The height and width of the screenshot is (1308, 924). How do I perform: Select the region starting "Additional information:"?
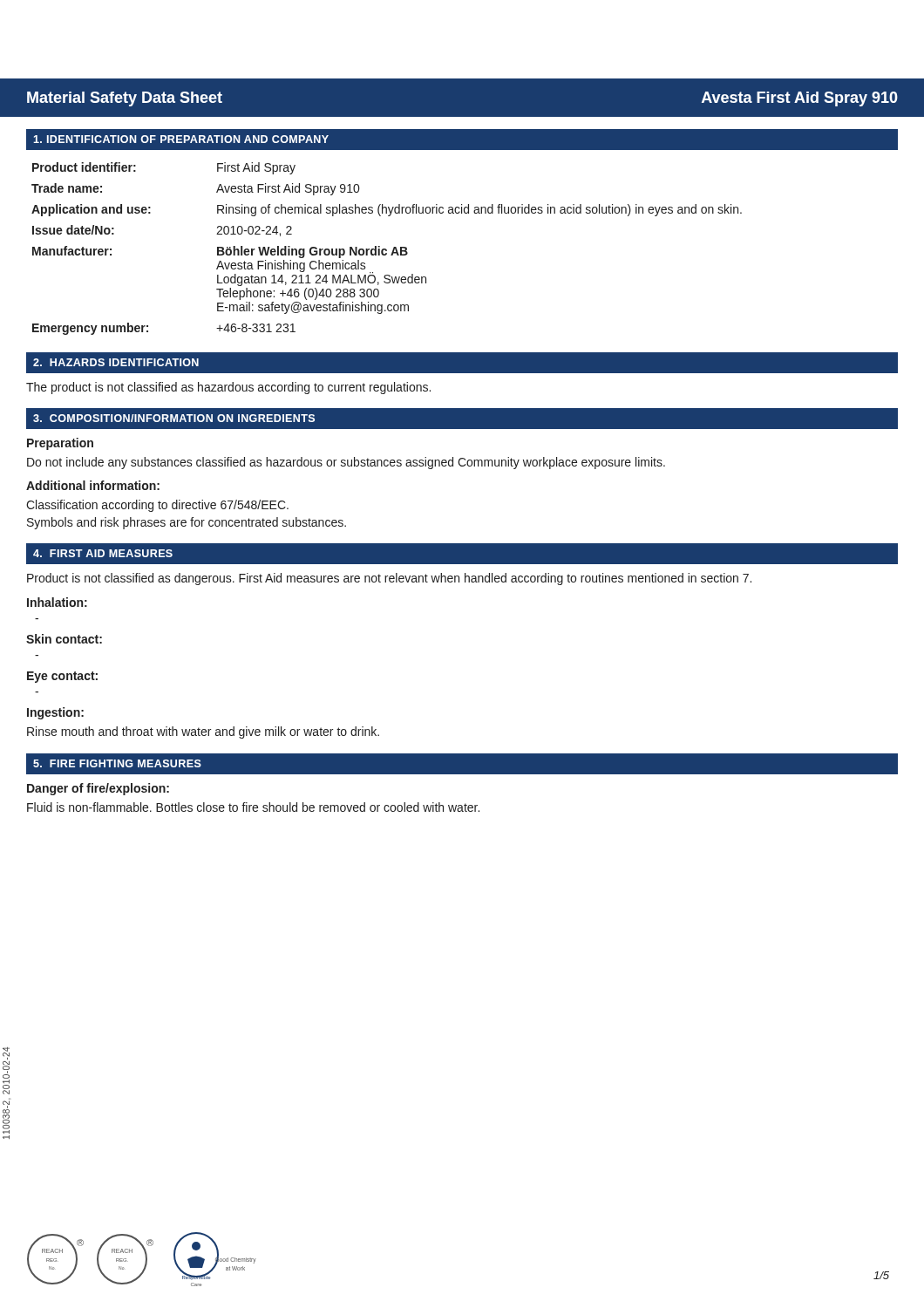(93, 485)
